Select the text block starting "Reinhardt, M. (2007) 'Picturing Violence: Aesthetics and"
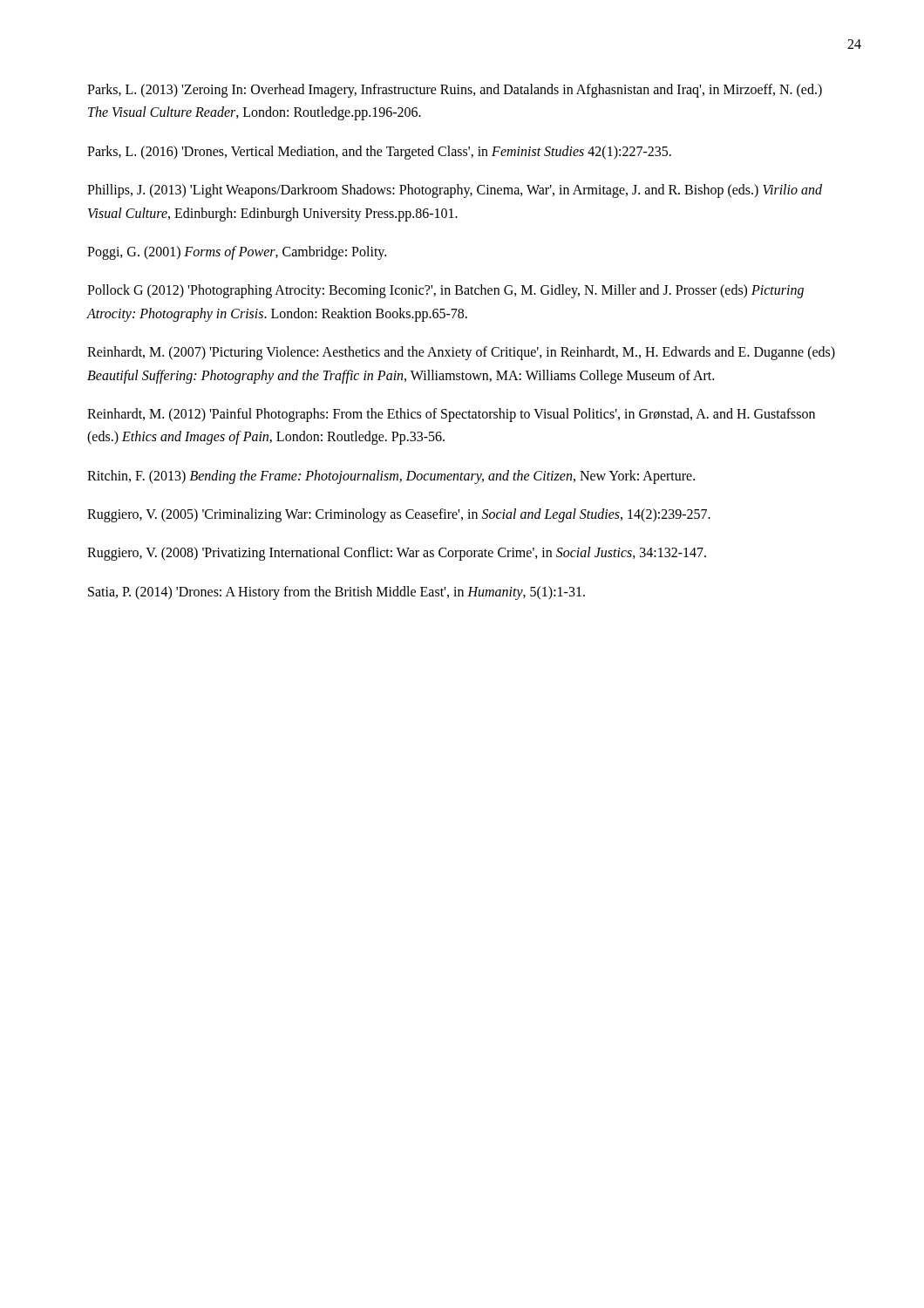The image size is (924, 1308). point(461,363)
